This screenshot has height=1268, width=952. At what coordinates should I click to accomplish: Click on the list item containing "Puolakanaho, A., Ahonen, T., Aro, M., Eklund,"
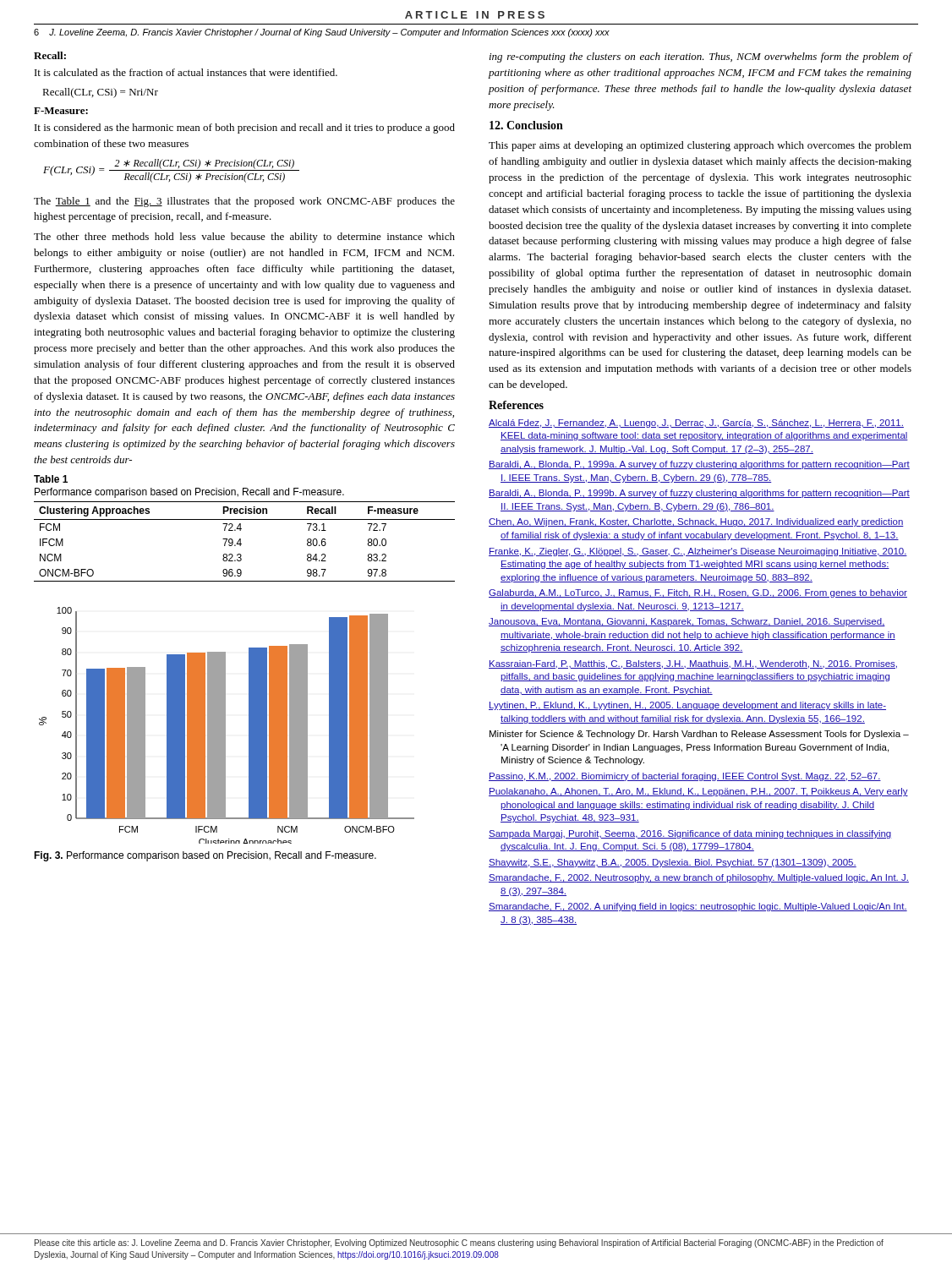pos(698,805)
